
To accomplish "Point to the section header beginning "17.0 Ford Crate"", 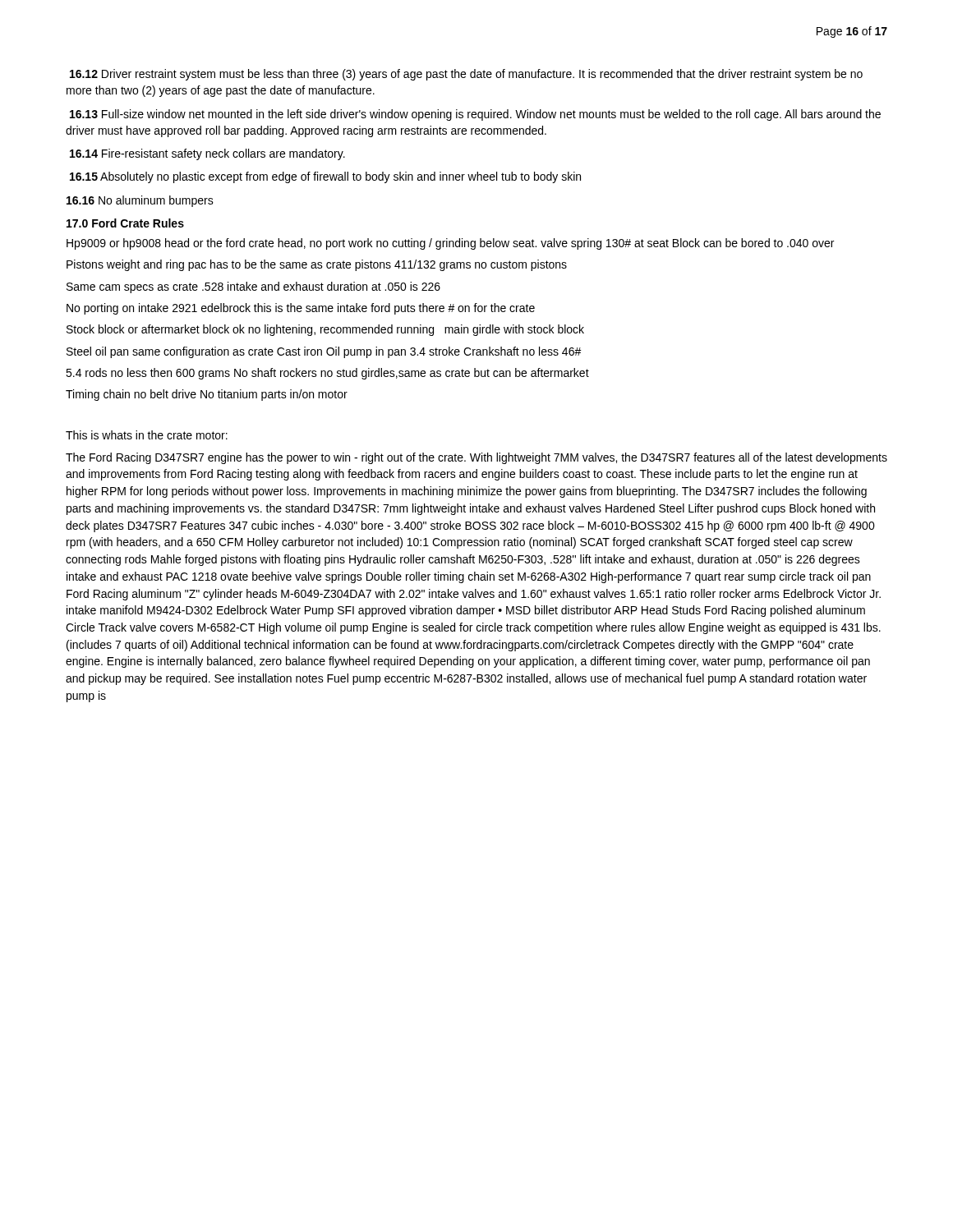I will (x=125, y=223).
